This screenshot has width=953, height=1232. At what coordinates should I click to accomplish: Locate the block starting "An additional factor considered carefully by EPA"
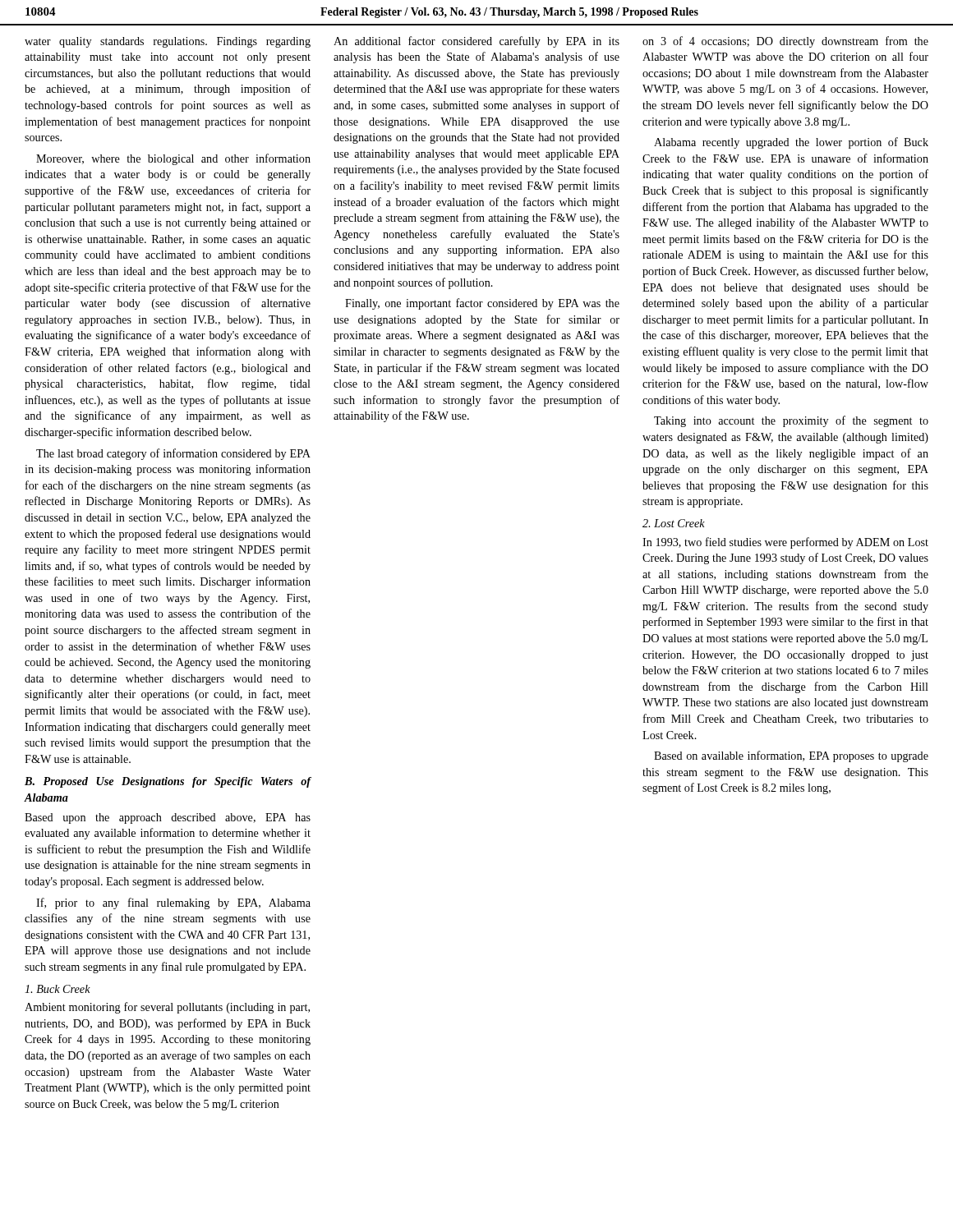coord(476,229)
